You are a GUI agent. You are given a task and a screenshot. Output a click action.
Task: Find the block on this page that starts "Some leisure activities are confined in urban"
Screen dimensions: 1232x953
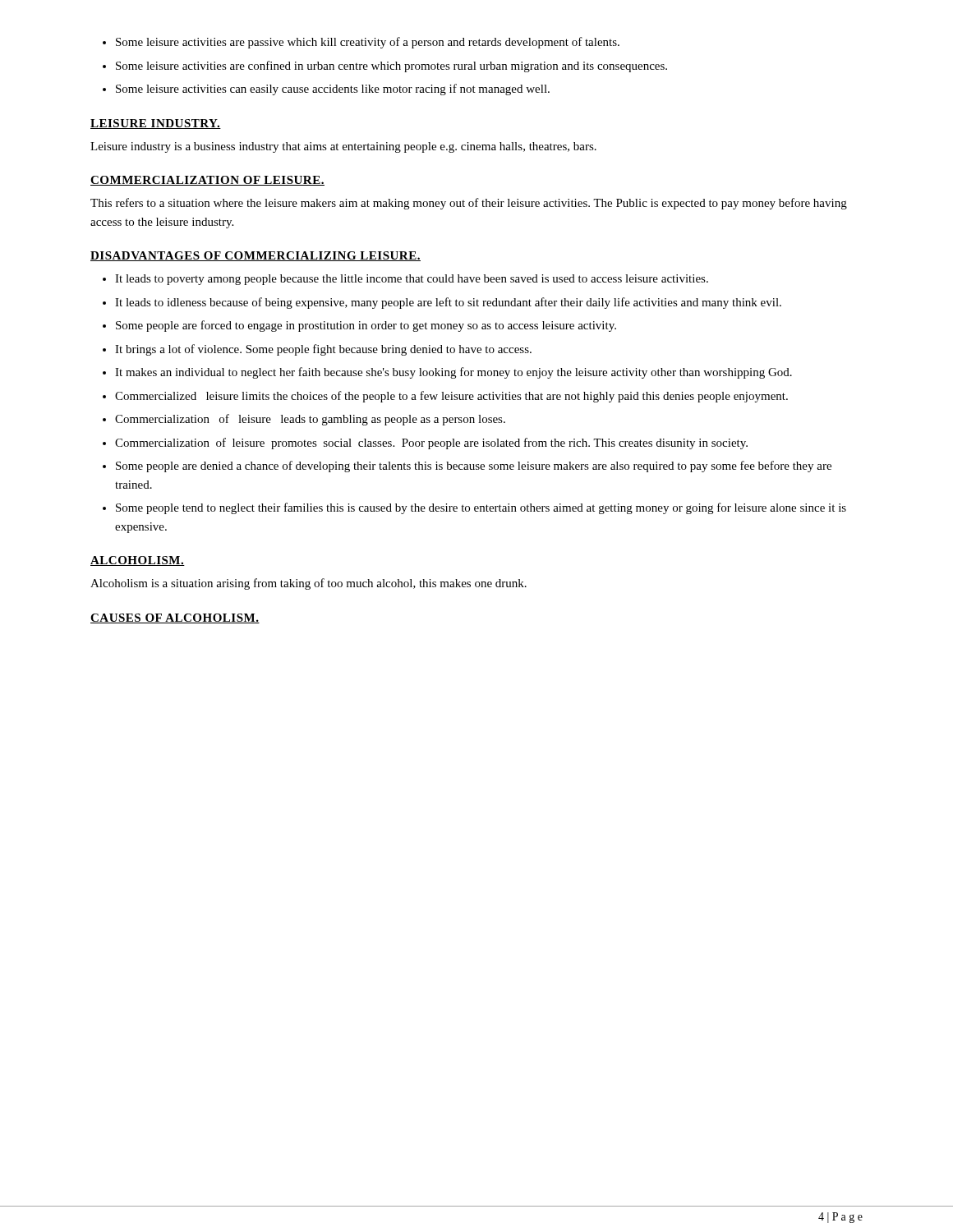pyautogui.click(x=392, y=65)
